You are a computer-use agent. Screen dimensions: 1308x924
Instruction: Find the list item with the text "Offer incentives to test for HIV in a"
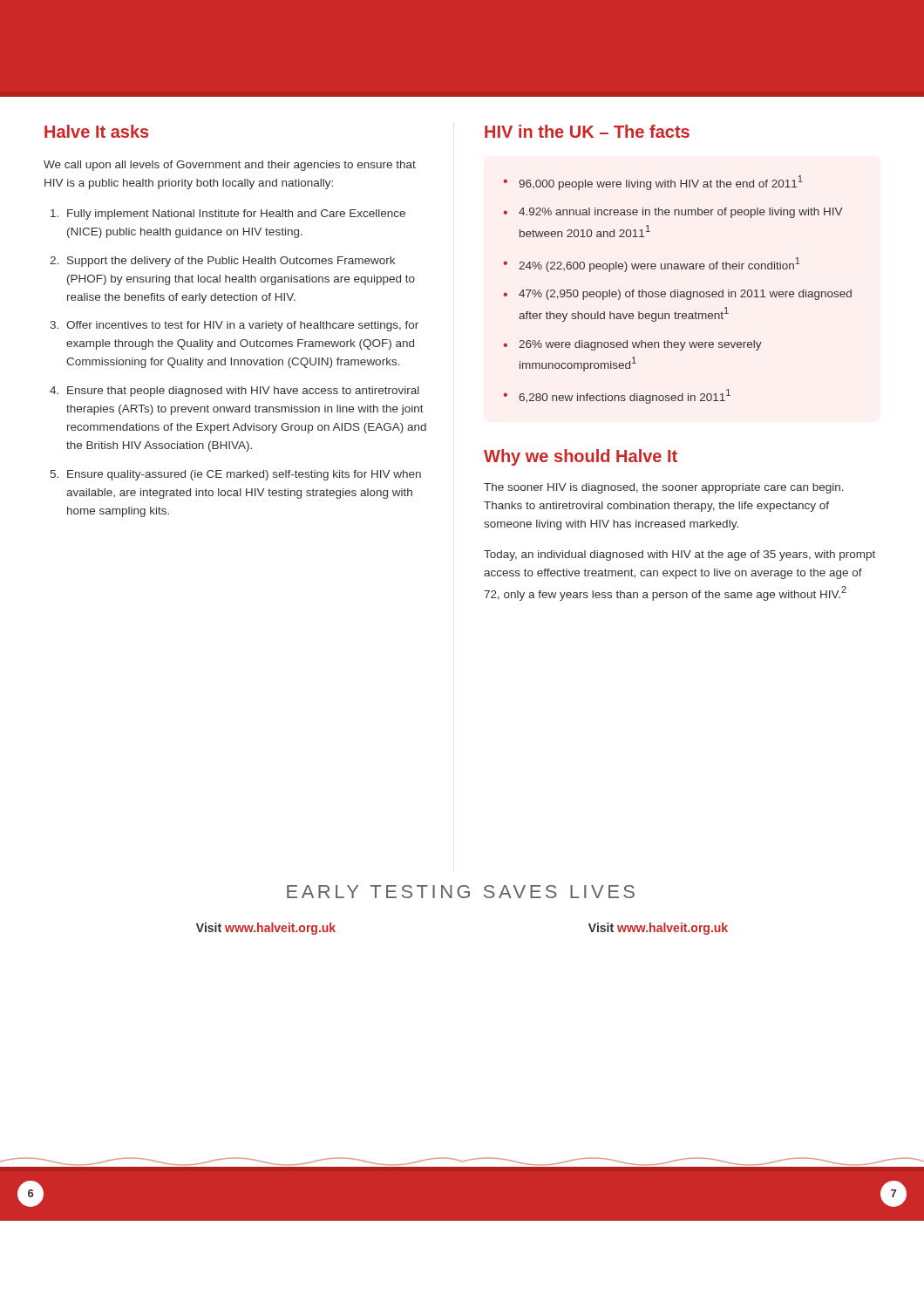242,343
